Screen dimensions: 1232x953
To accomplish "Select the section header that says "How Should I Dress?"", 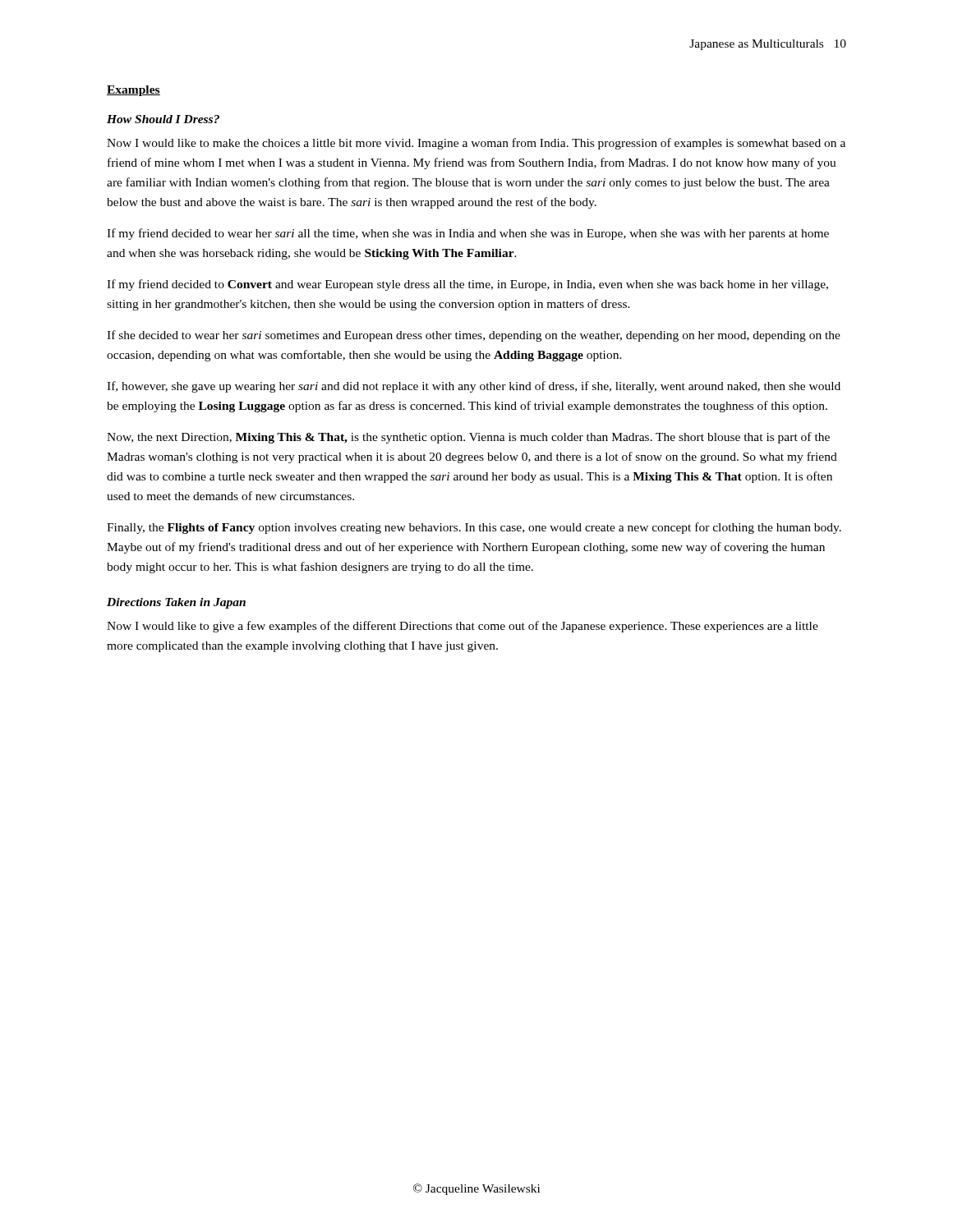I will coord(163,119).
